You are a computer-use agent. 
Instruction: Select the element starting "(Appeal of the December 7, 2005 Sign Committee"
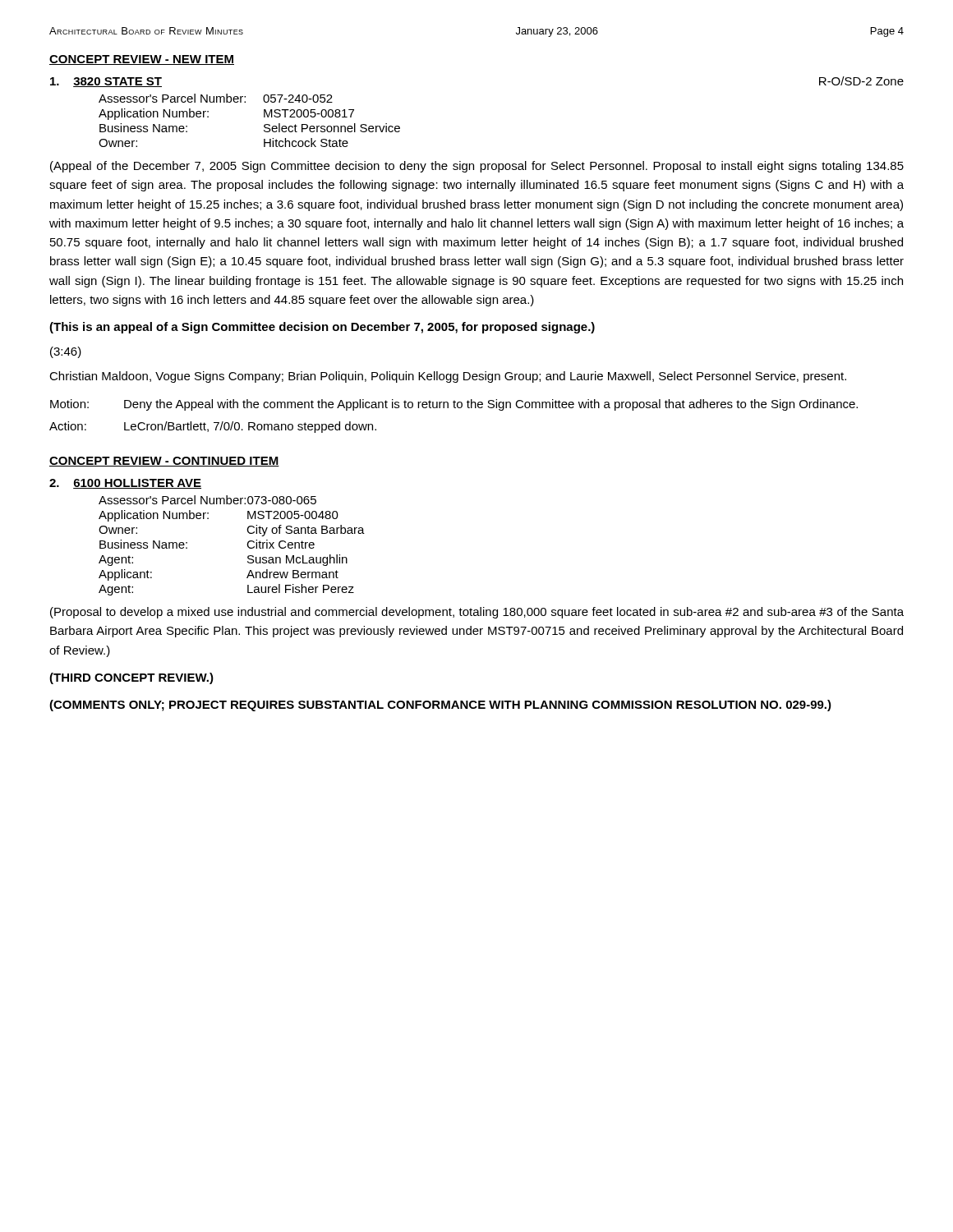[476, 232]
